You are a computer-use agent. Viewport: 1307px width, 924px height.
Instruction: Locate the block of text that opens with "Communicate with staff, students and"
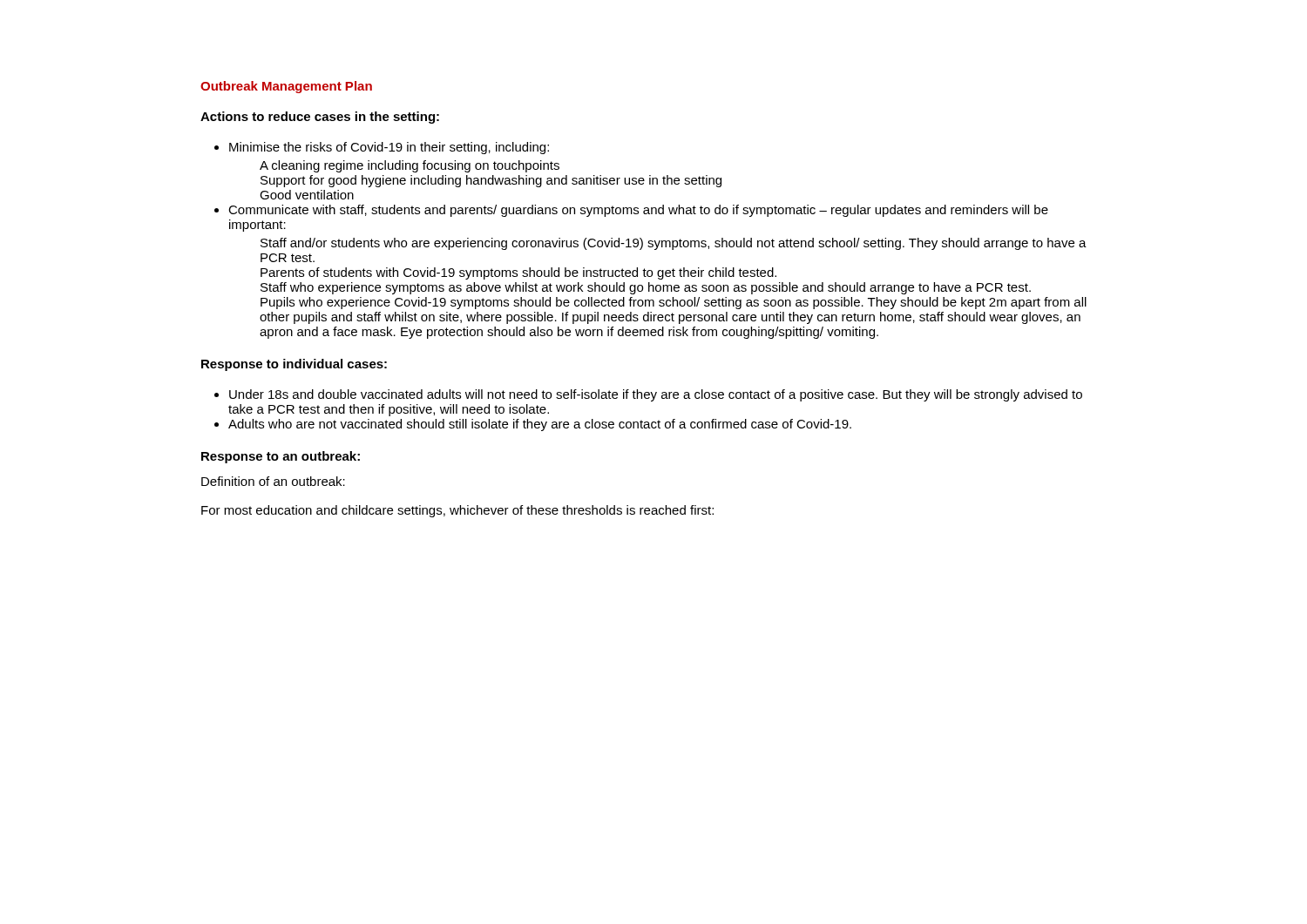[667, 270]
